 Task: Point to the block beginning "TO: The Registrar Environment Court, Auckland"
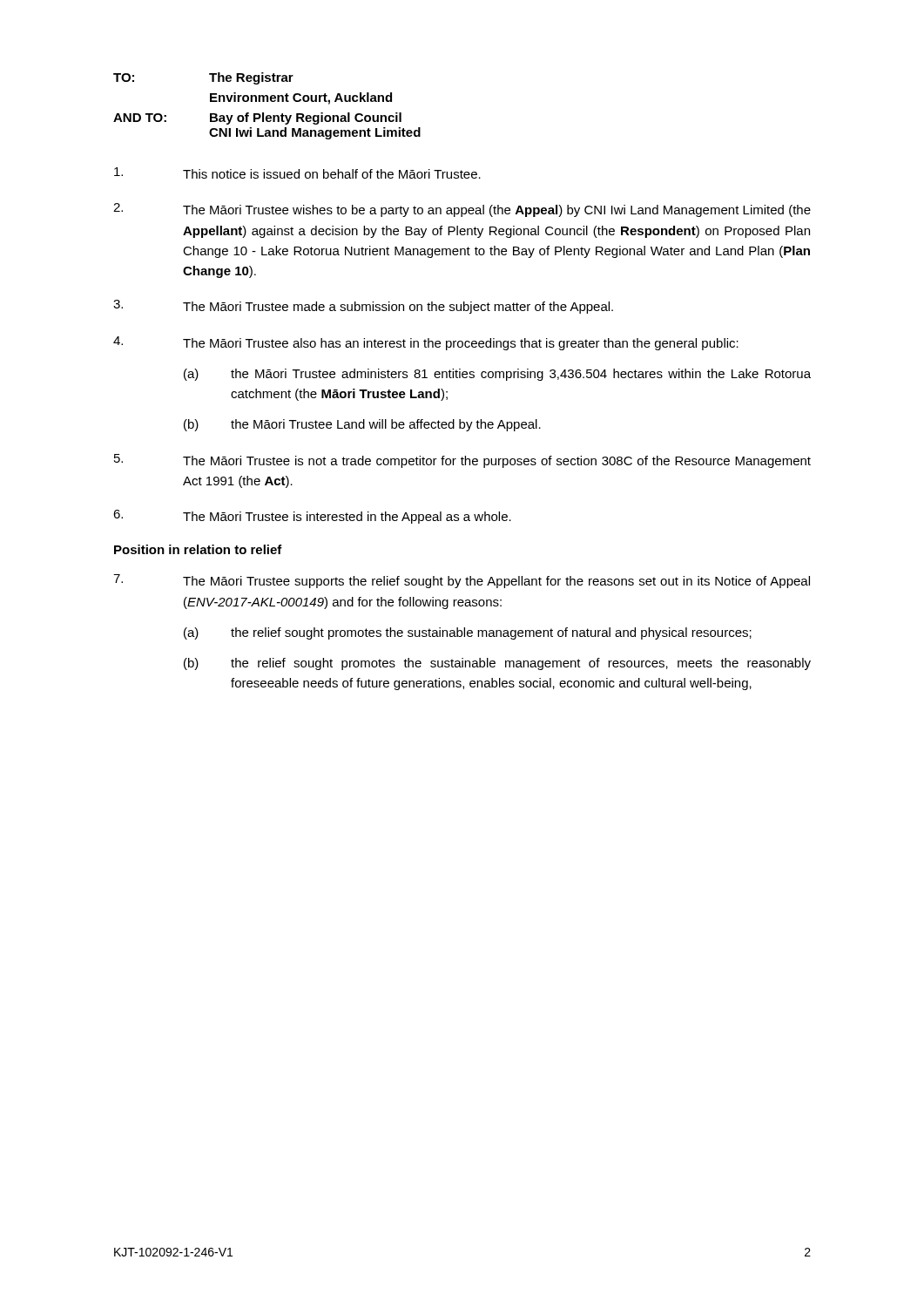point(121,78)
